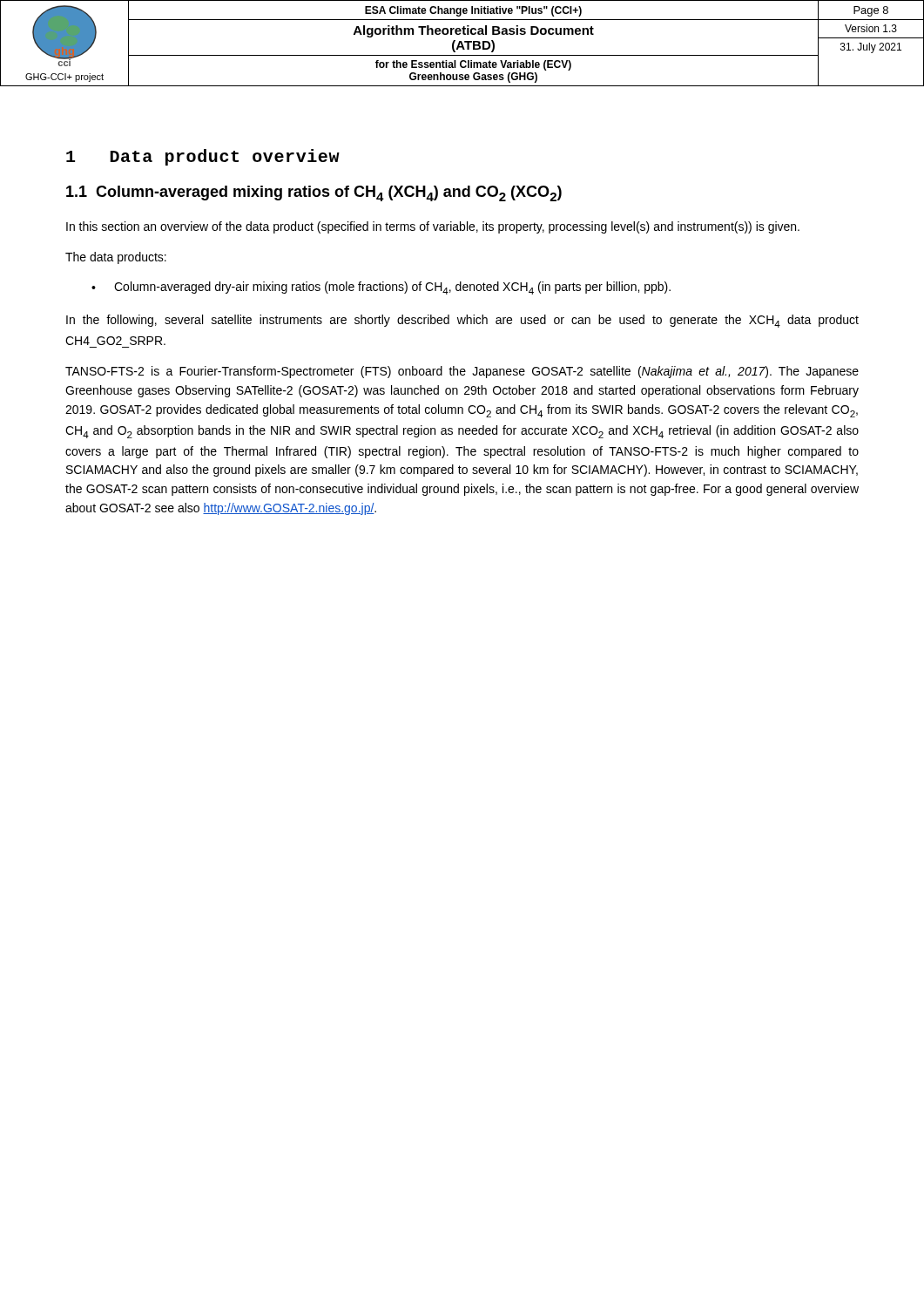
Task: Locate the block starting "In the following,"
Action: click(462, 331)
